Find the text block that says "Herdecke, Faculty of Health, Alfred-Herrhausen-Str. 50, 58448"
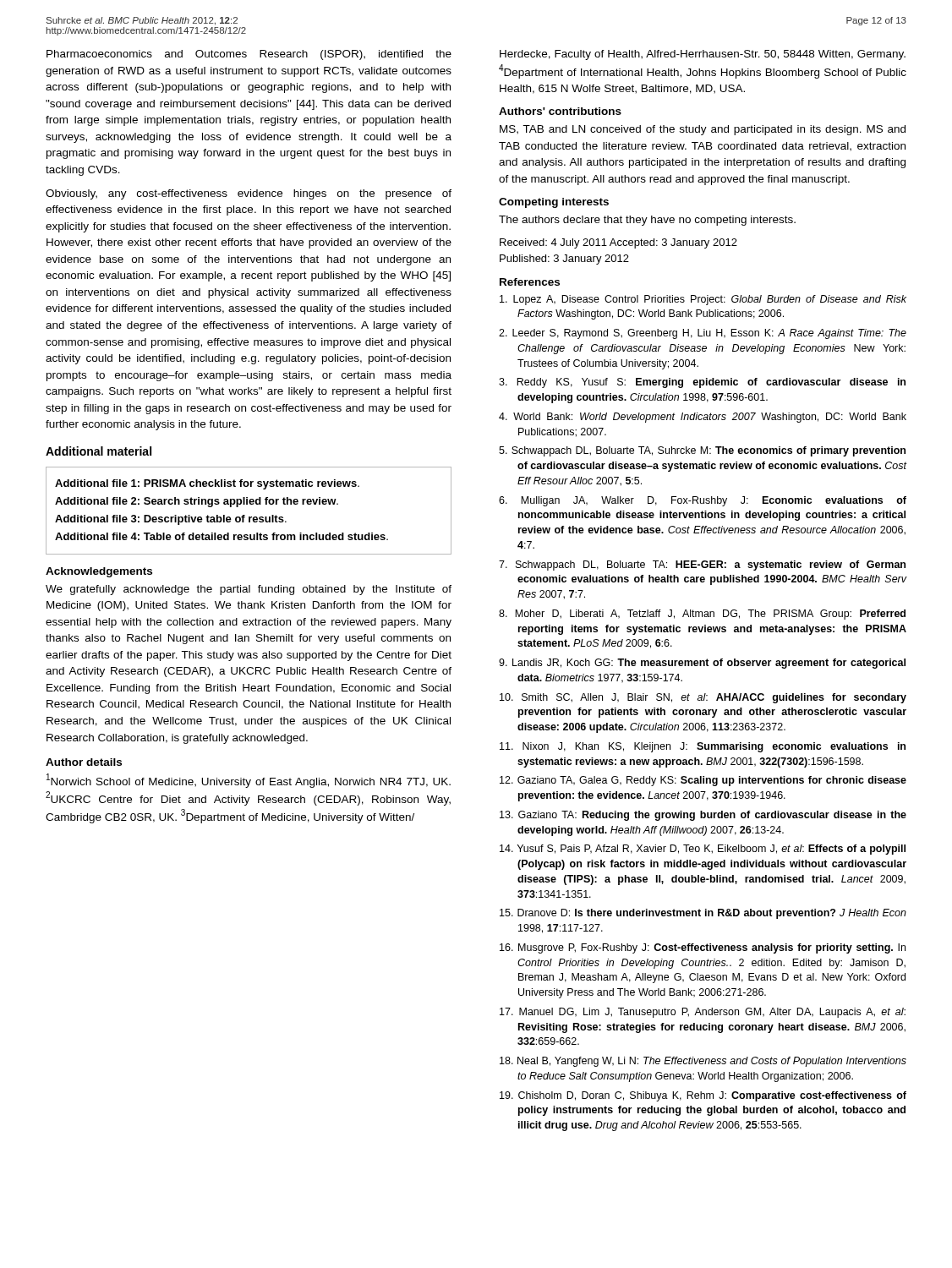The height and width of the screenshot is (1268, 952). (x=703, y=71)
